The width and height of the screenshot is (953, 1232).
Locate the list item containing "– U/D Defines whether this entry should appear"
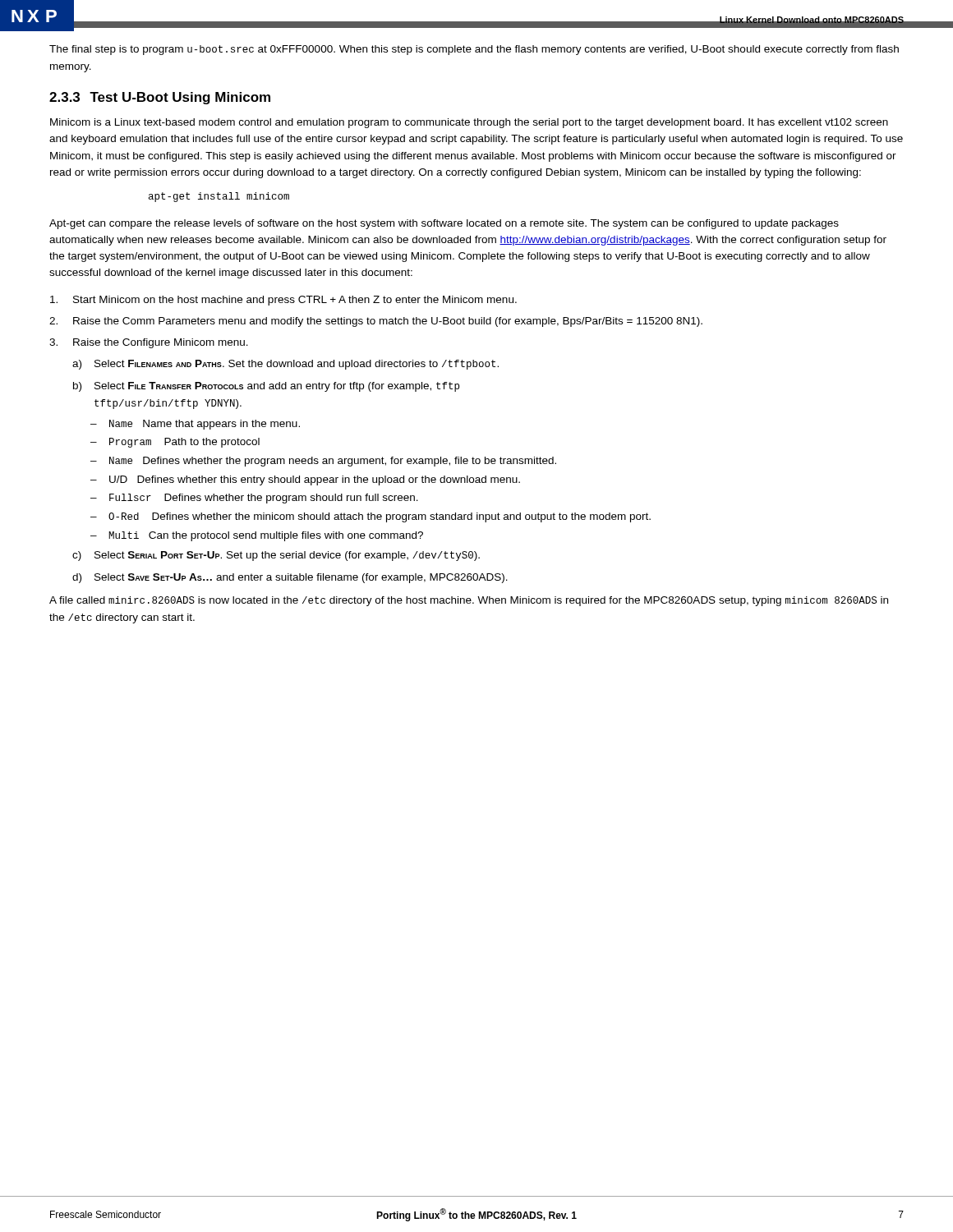497,480
